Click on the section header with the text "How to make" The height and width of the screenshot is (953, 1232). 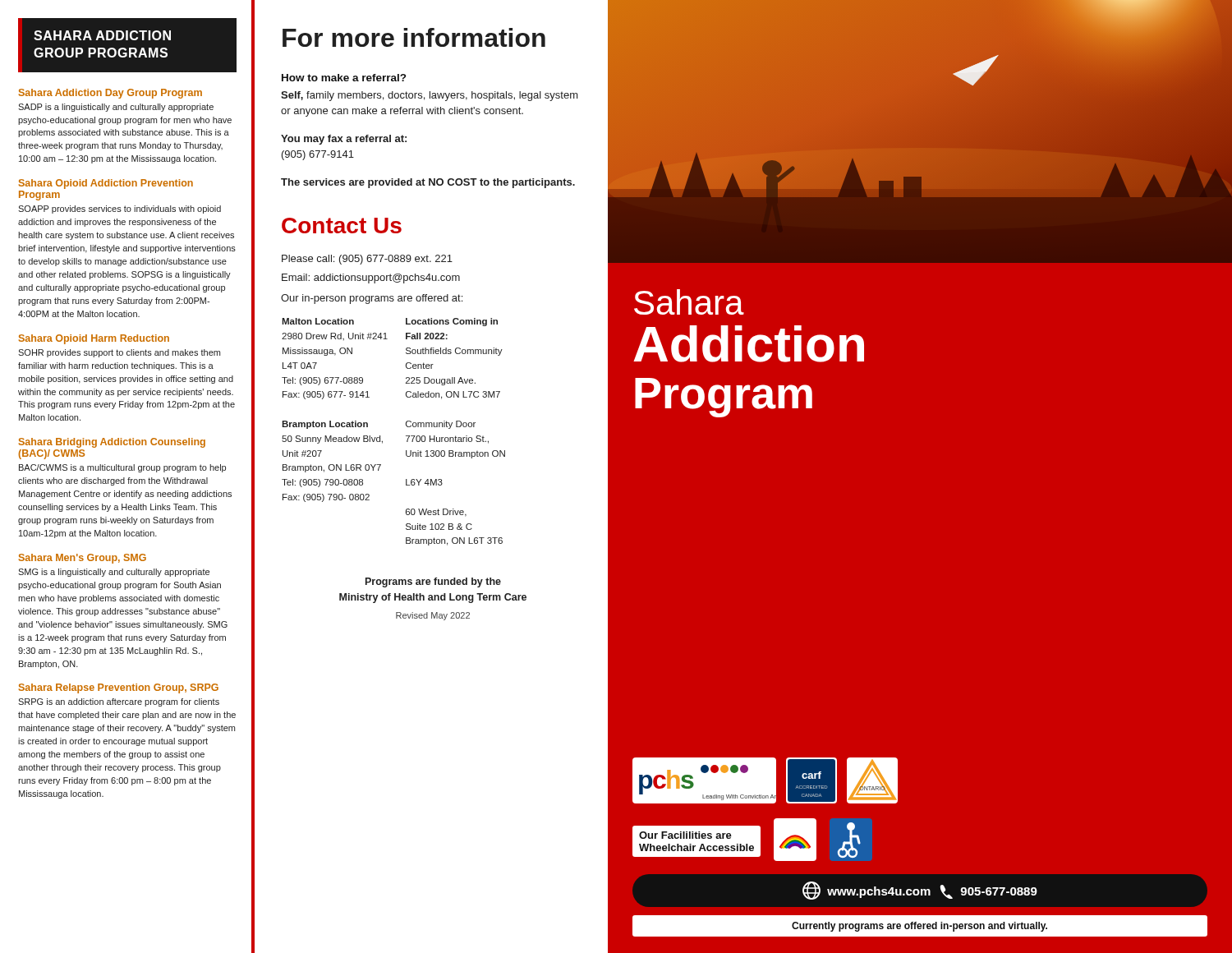(344, 77)
